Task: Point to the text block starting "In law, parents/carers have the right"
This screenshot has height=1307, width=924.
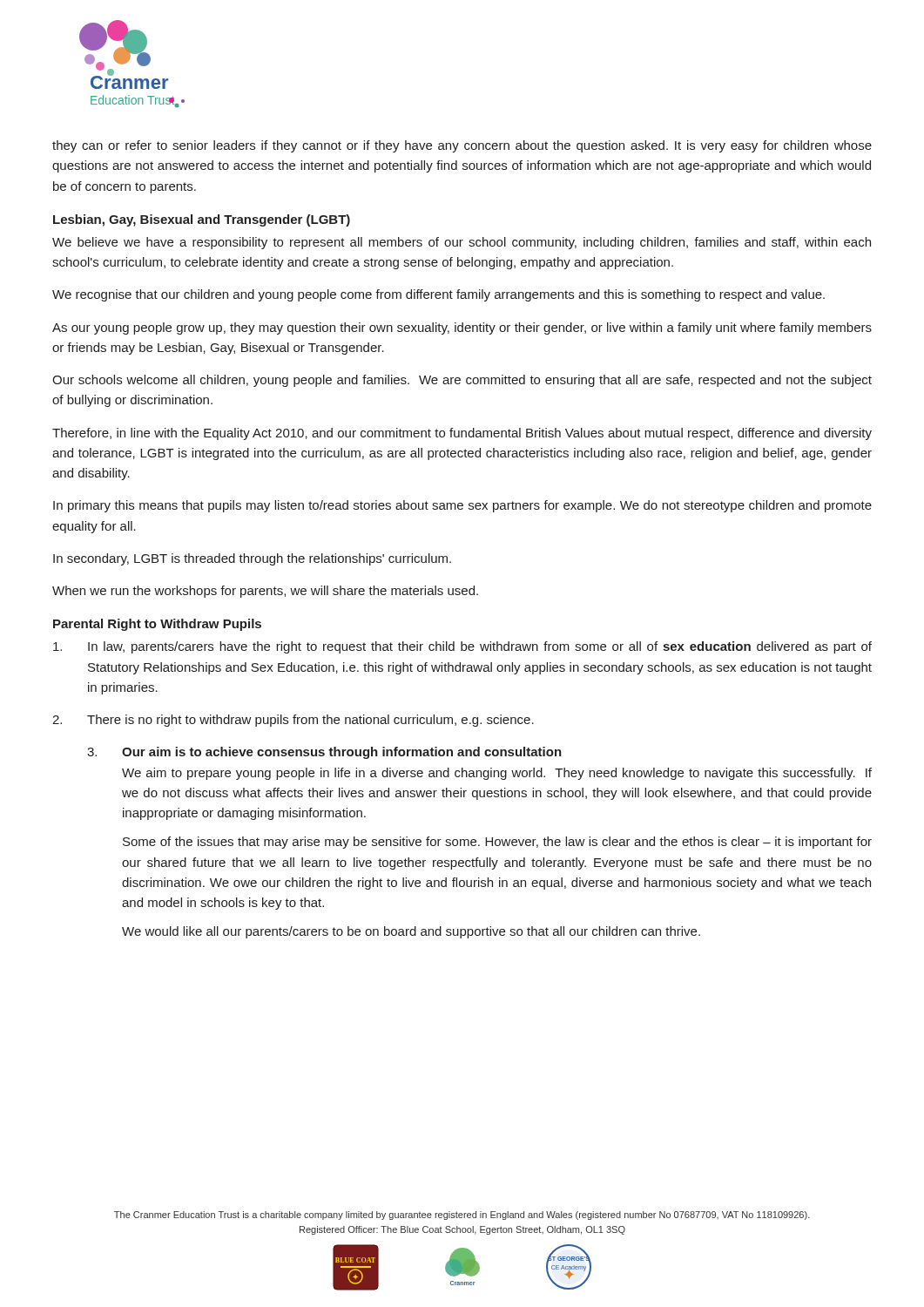Action: [462, 667]
